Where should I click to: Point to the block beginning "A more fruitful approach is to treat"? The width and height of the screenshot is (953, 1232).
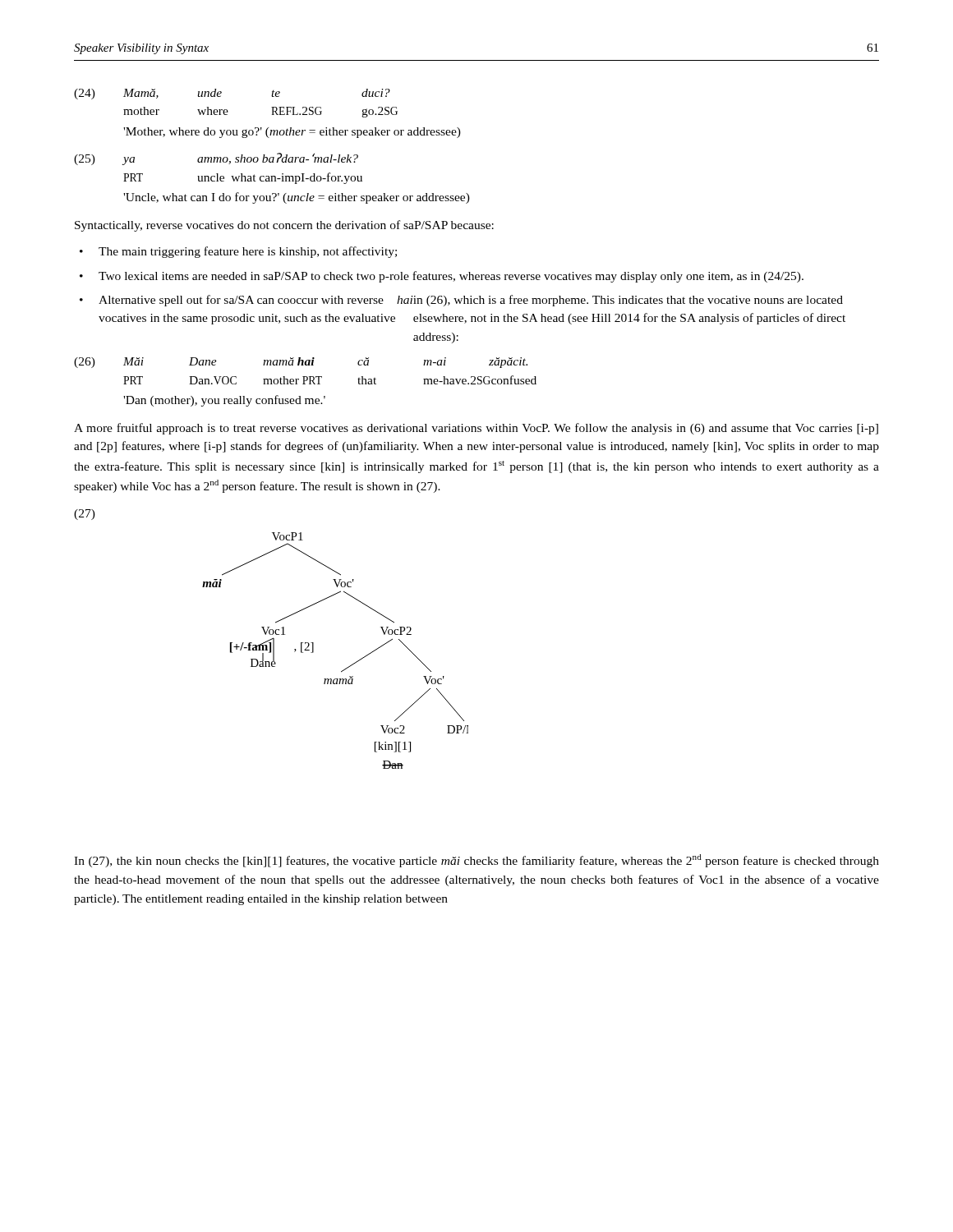pos(476,457)
